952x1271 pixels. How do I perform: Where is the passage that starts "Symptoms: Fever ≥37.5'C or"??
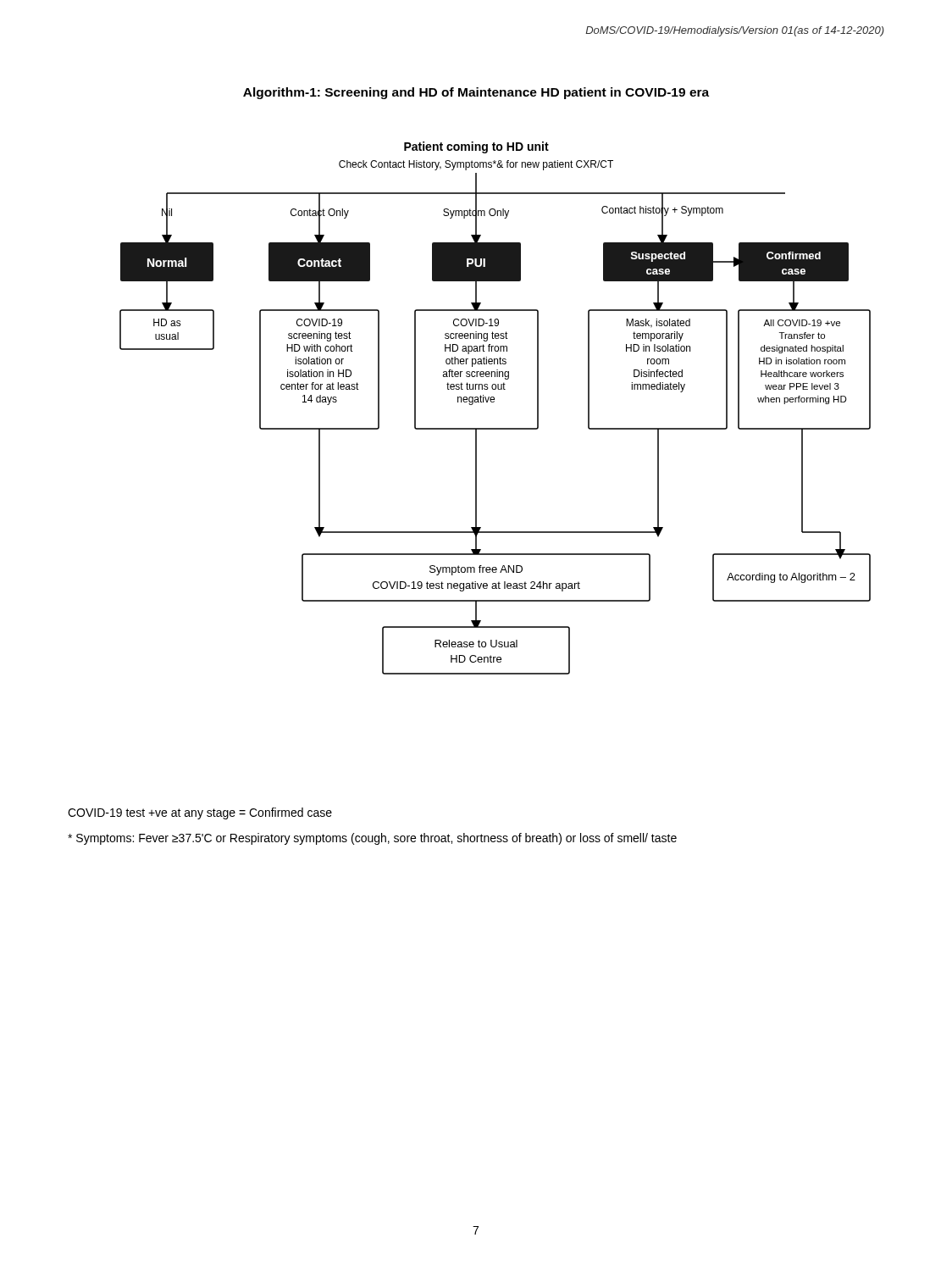372,838
